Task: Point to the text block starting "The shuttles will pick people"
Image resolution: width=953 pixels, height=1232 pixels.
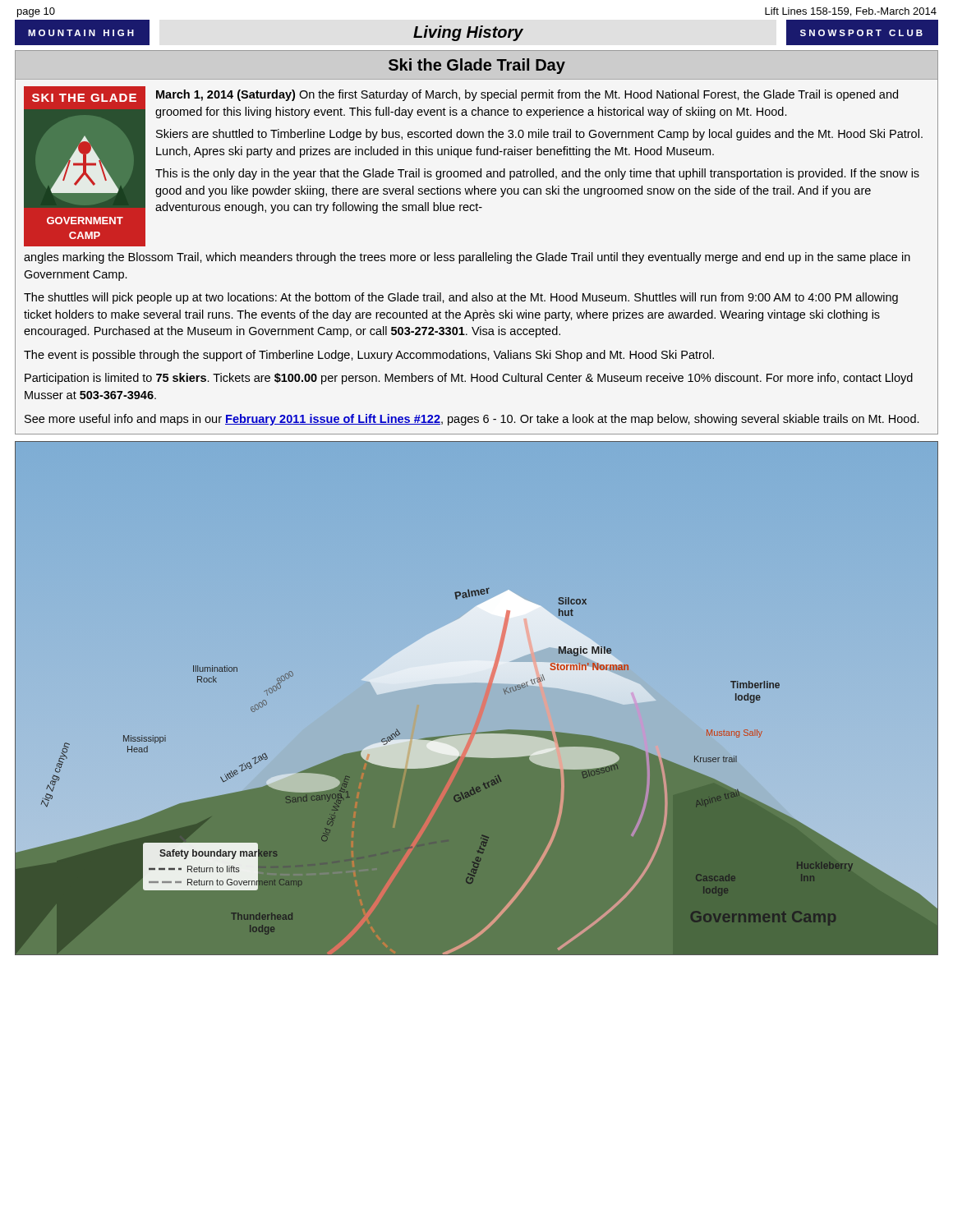Action: 461,314
